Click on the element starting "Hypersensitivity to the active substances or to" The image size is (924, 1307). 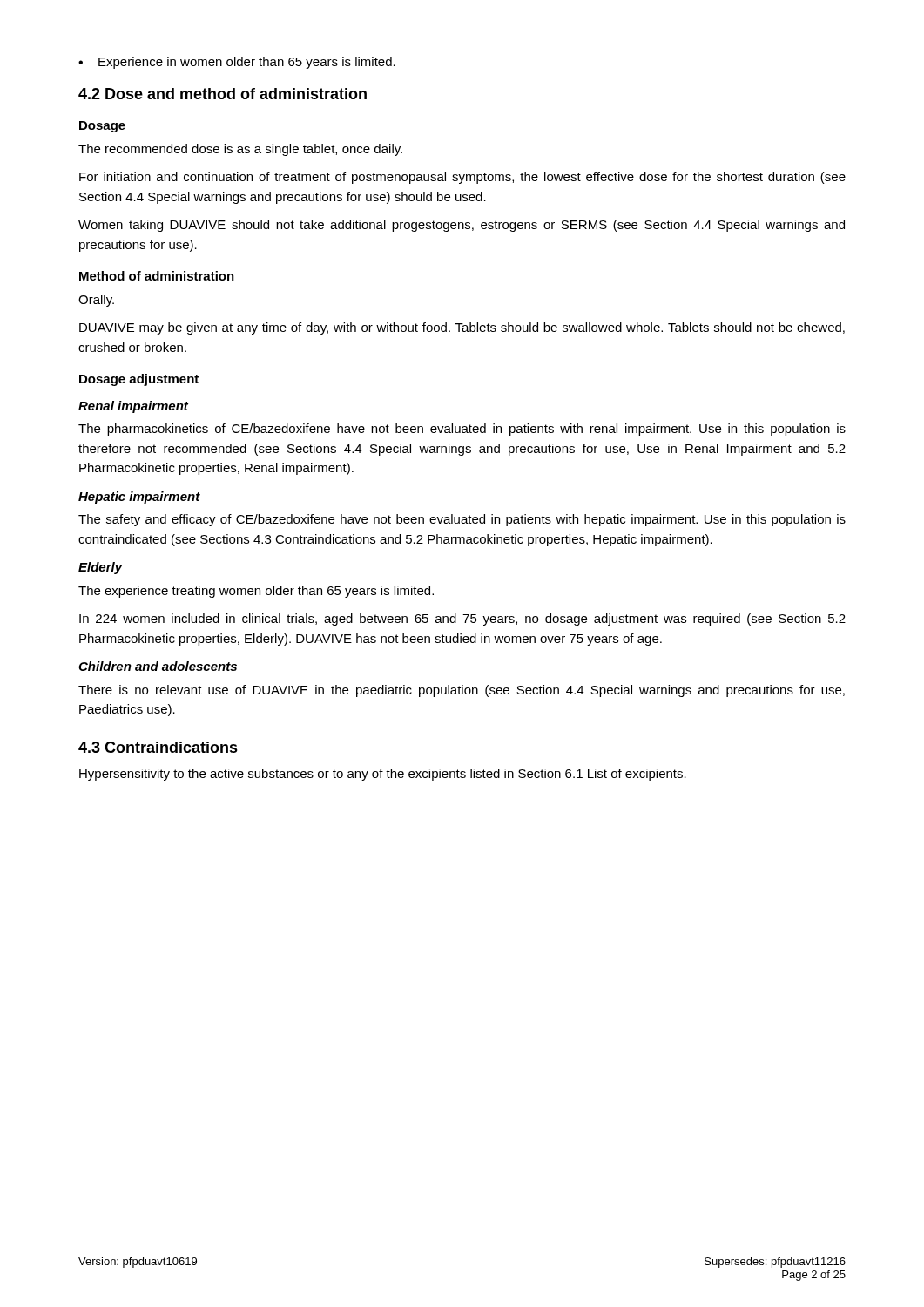[462, 773]
